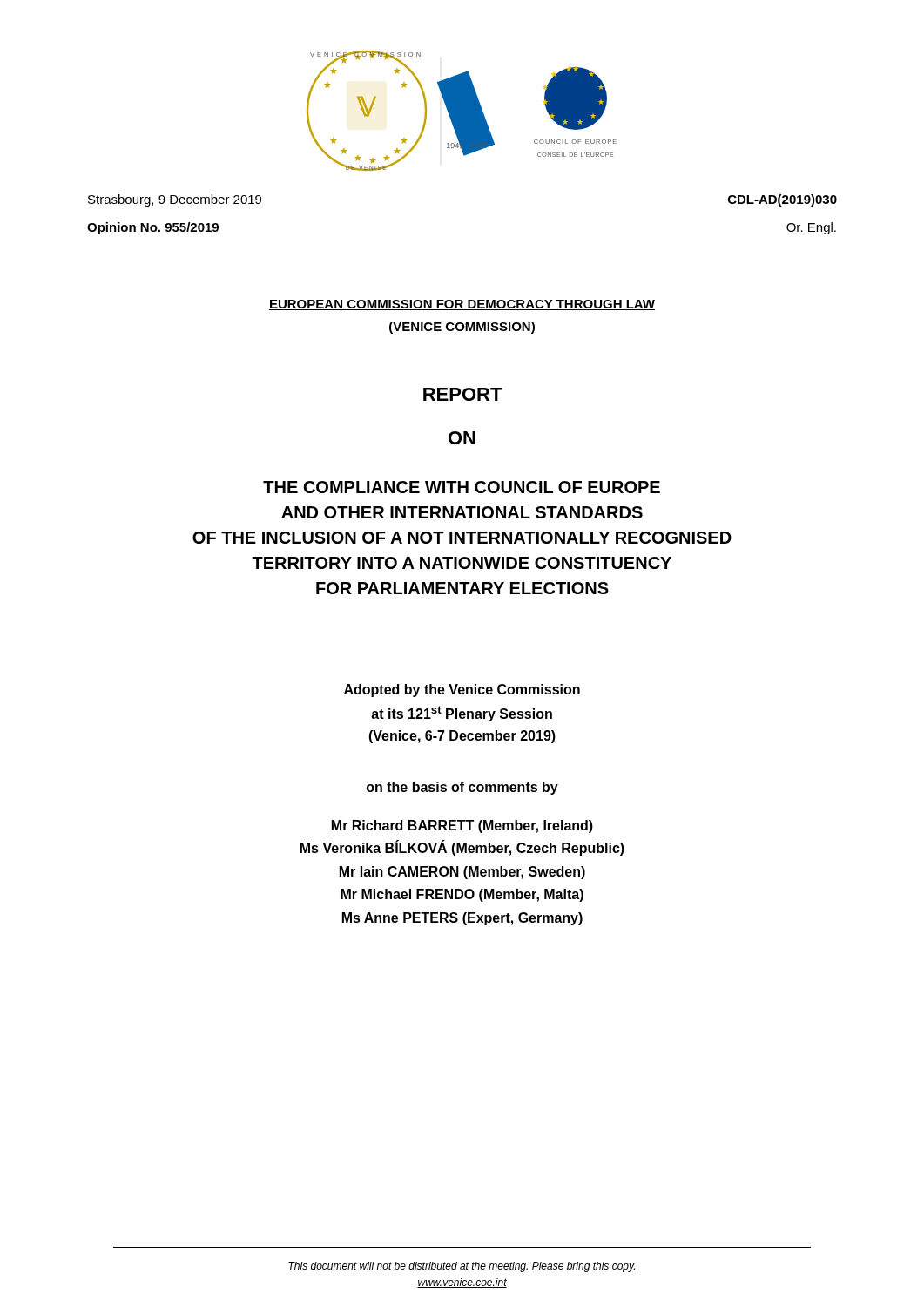Find the element starting "THE COMPLIANCE WITH COUNCIL"
The width and height of the screenshot is (924, 1307).
click(x=462, y=538)
